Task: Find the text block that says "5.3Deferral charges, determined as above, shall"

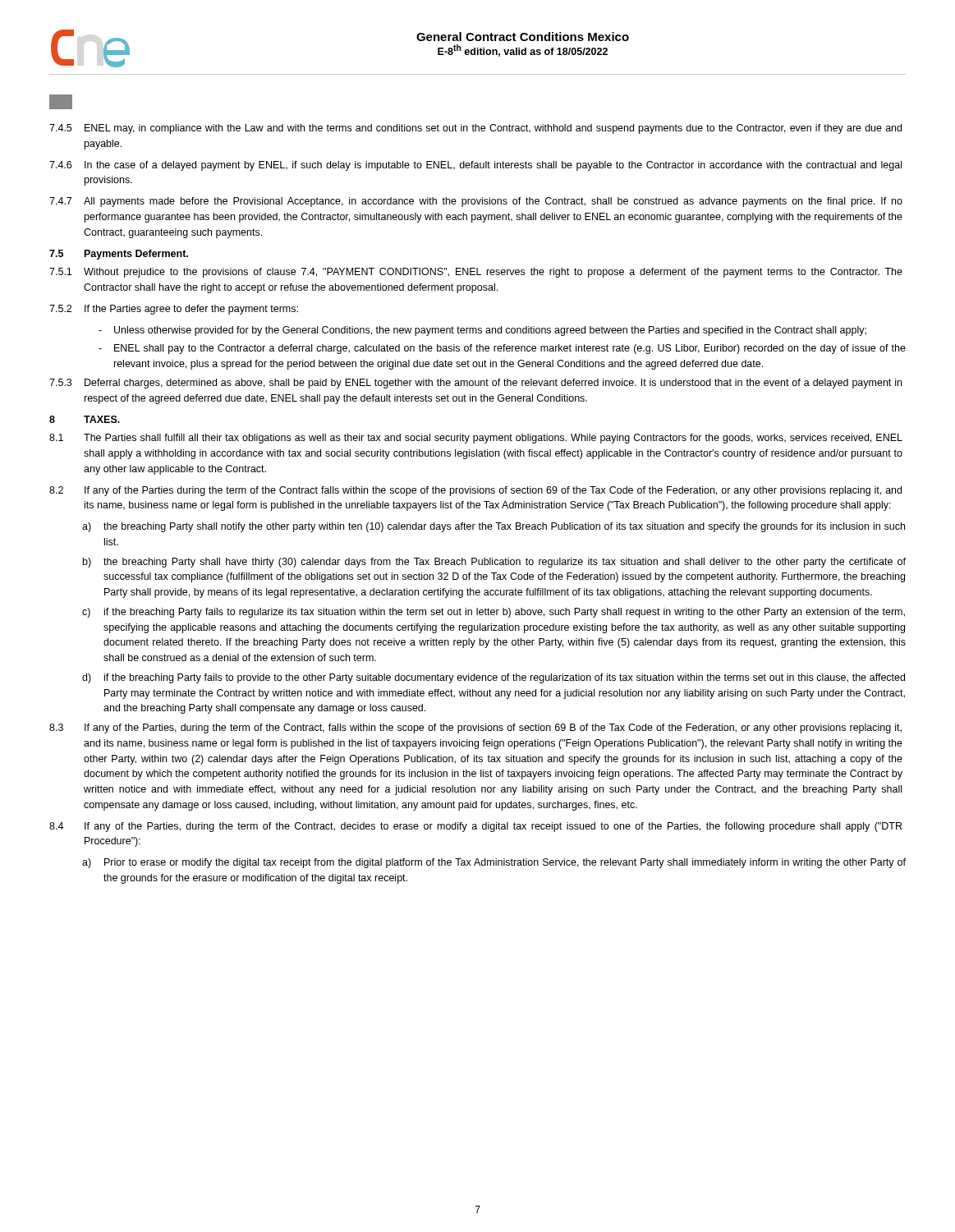Action: pyautogui.click(x=478, y=391)
